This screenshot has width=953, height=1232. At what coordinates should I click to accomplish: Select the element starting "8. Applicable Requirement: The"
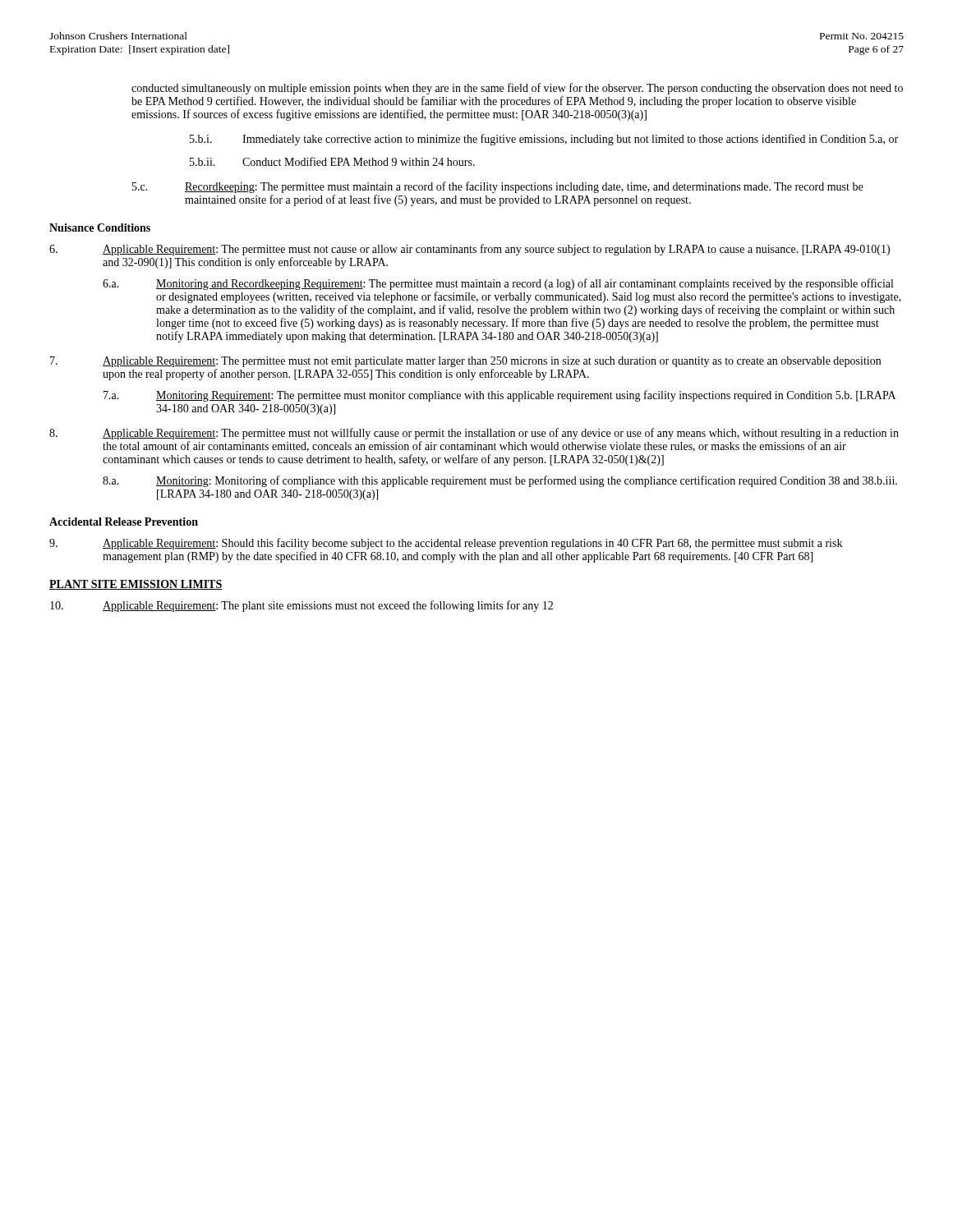click(476, 447)
